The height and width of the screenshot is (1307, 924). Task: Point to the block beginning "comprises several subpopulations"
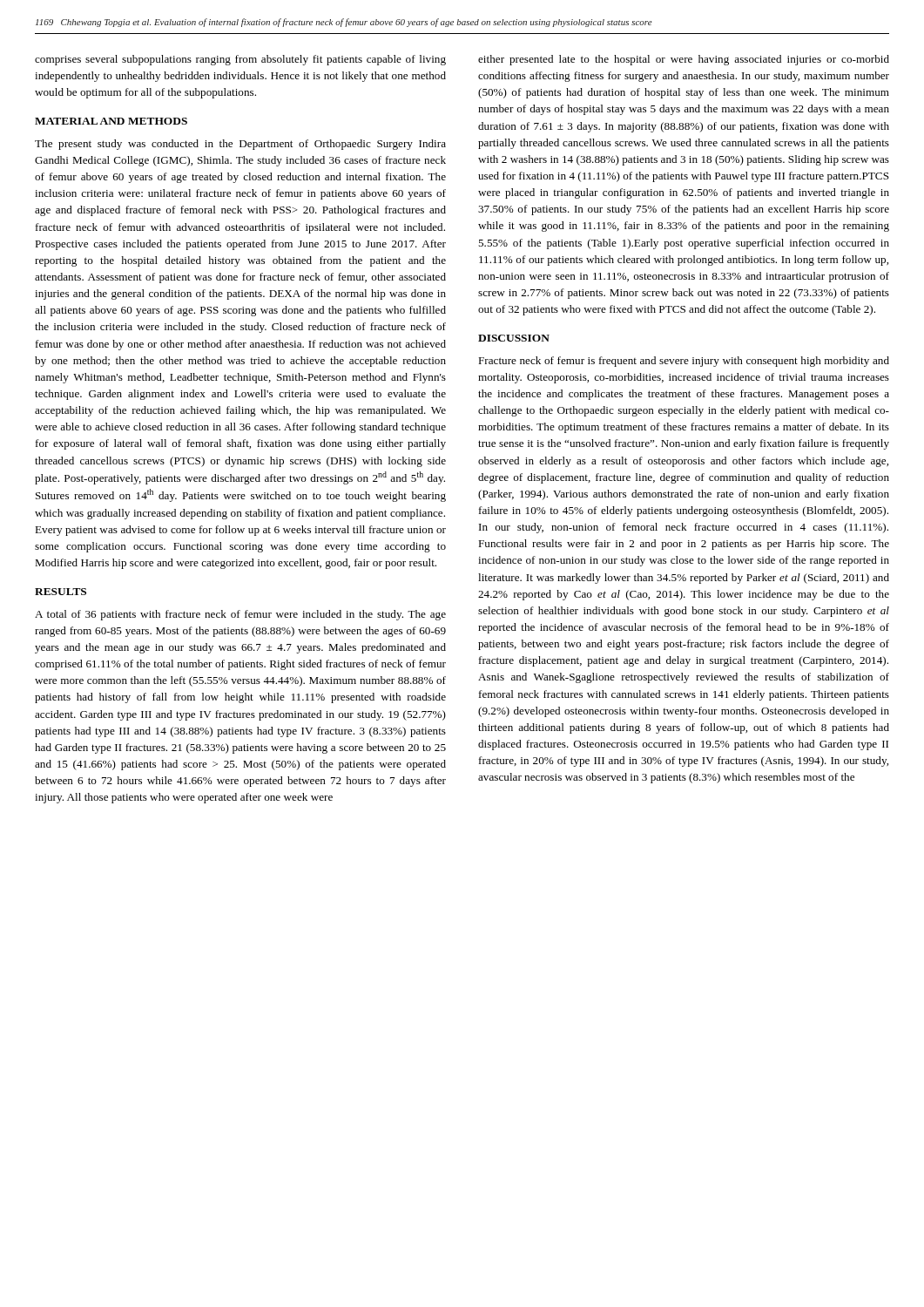point(240,76)
